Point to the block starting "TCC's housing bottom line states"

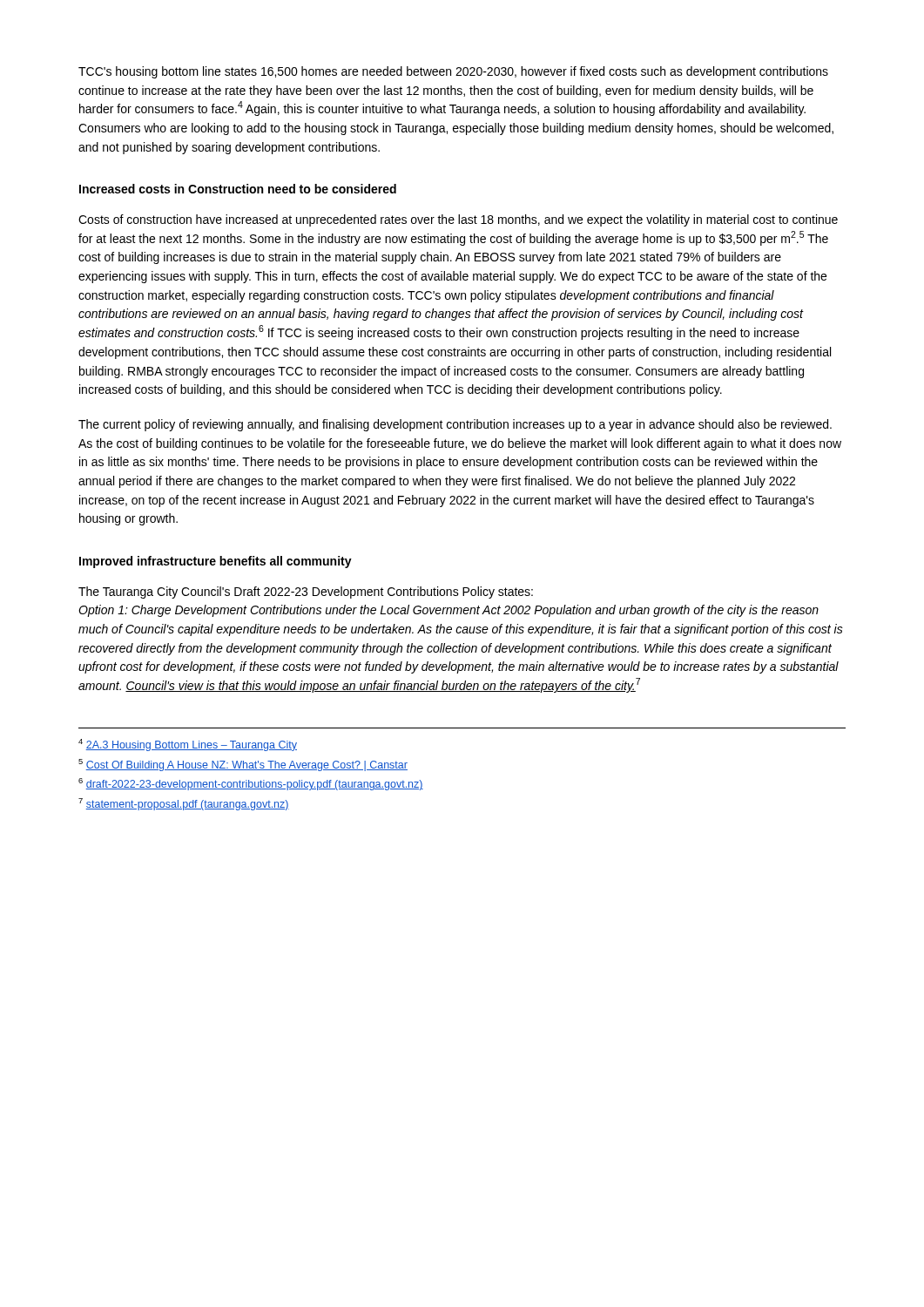(x=456, y=109)
